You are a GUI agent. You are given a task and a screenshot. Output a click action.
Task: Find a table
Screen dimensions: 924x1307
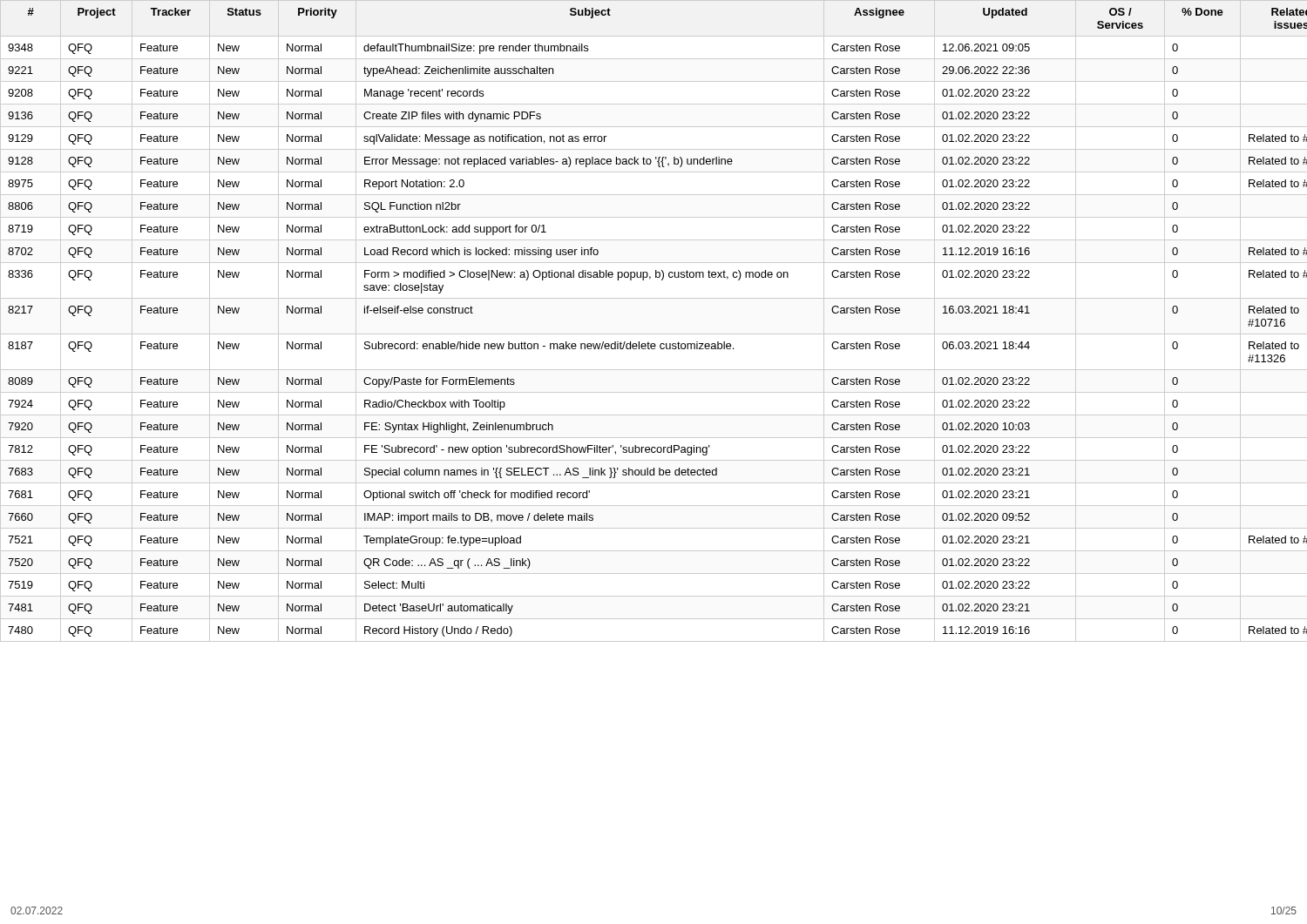point(654,321)
